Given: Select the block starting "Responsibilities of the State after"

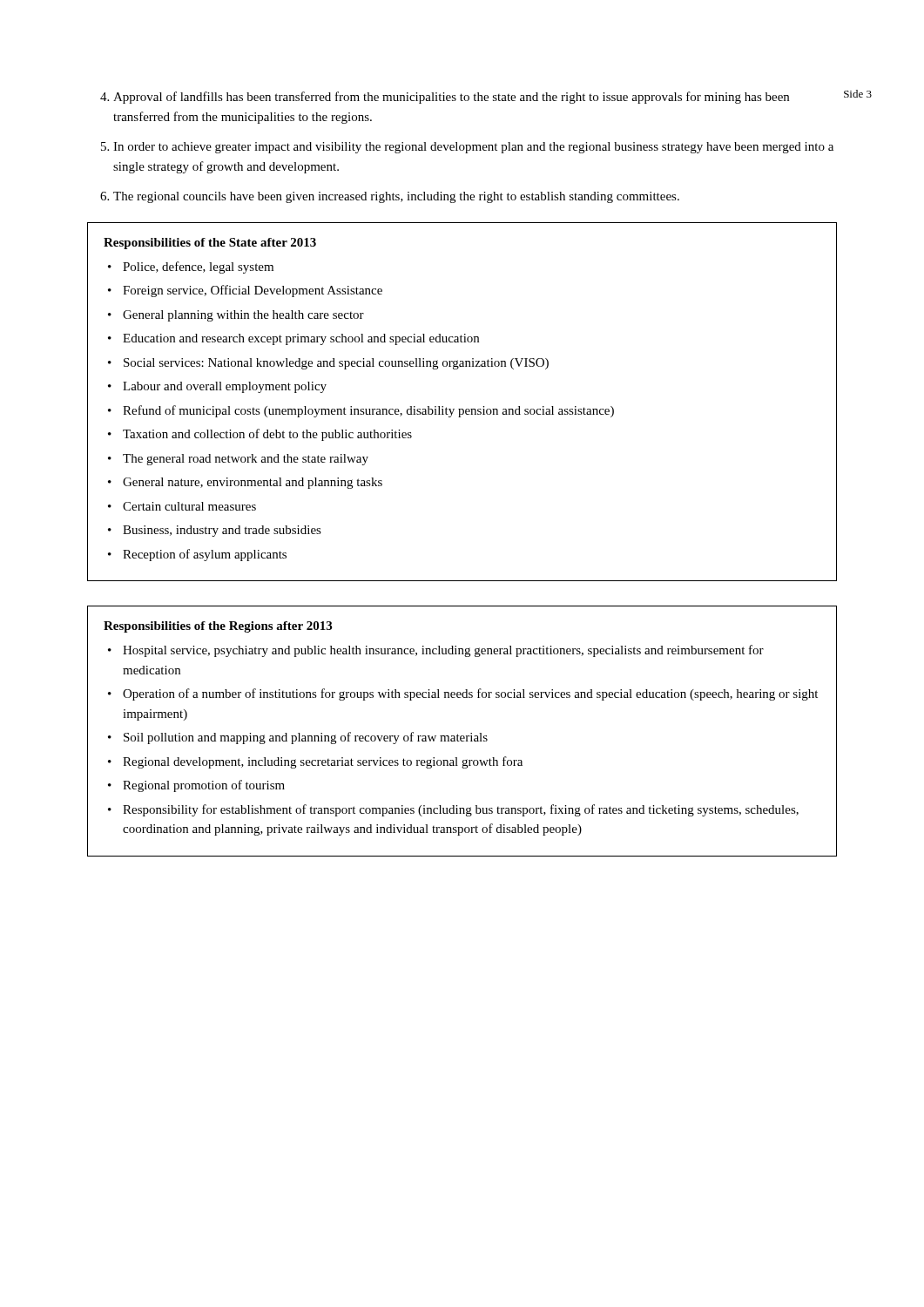Looking at the screenshot, I should pyautogui.click(x=210, y=242).
